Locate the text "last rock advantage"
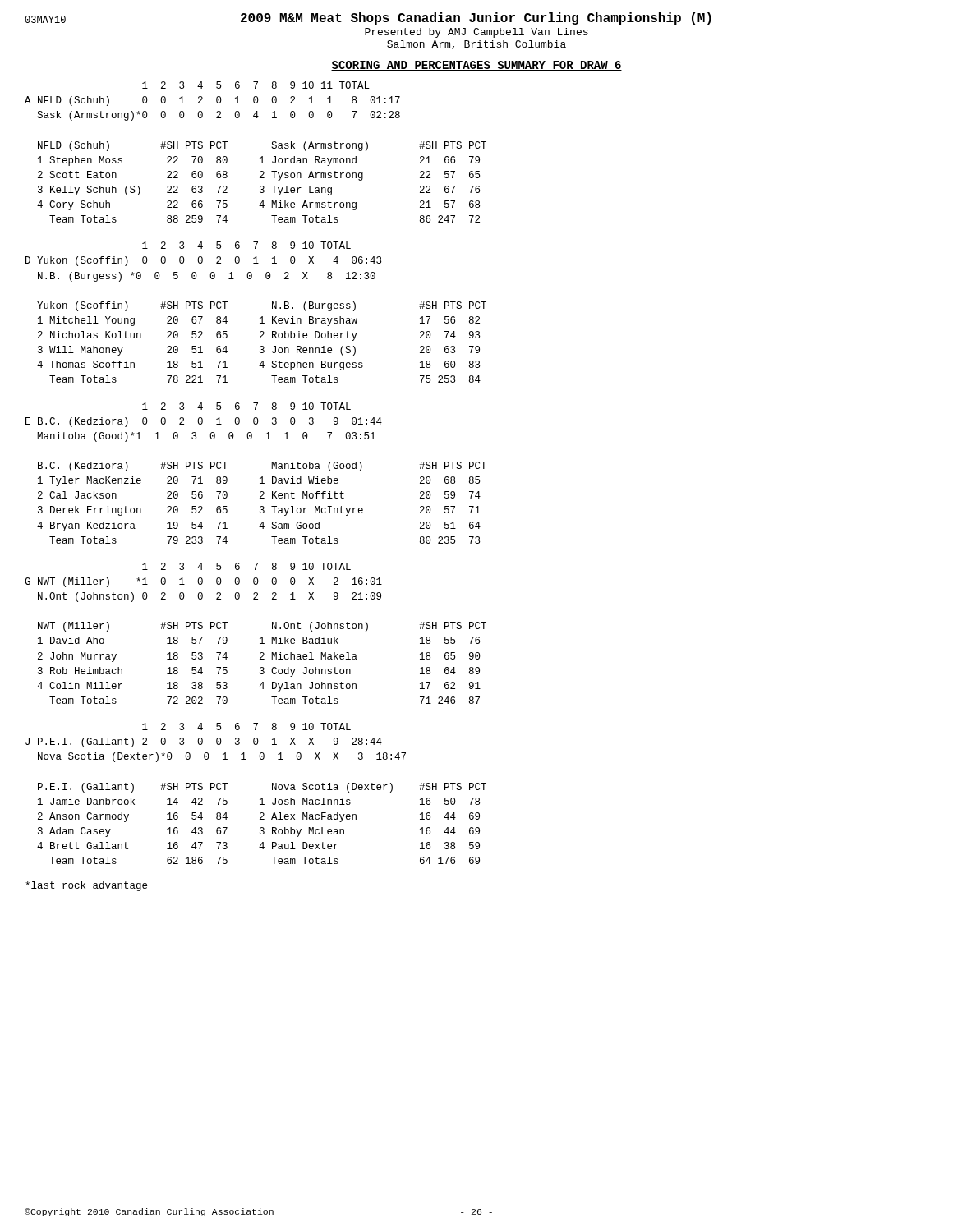Image resolution: width=953 pixels, height=1232 pixels. coord(86,886)
